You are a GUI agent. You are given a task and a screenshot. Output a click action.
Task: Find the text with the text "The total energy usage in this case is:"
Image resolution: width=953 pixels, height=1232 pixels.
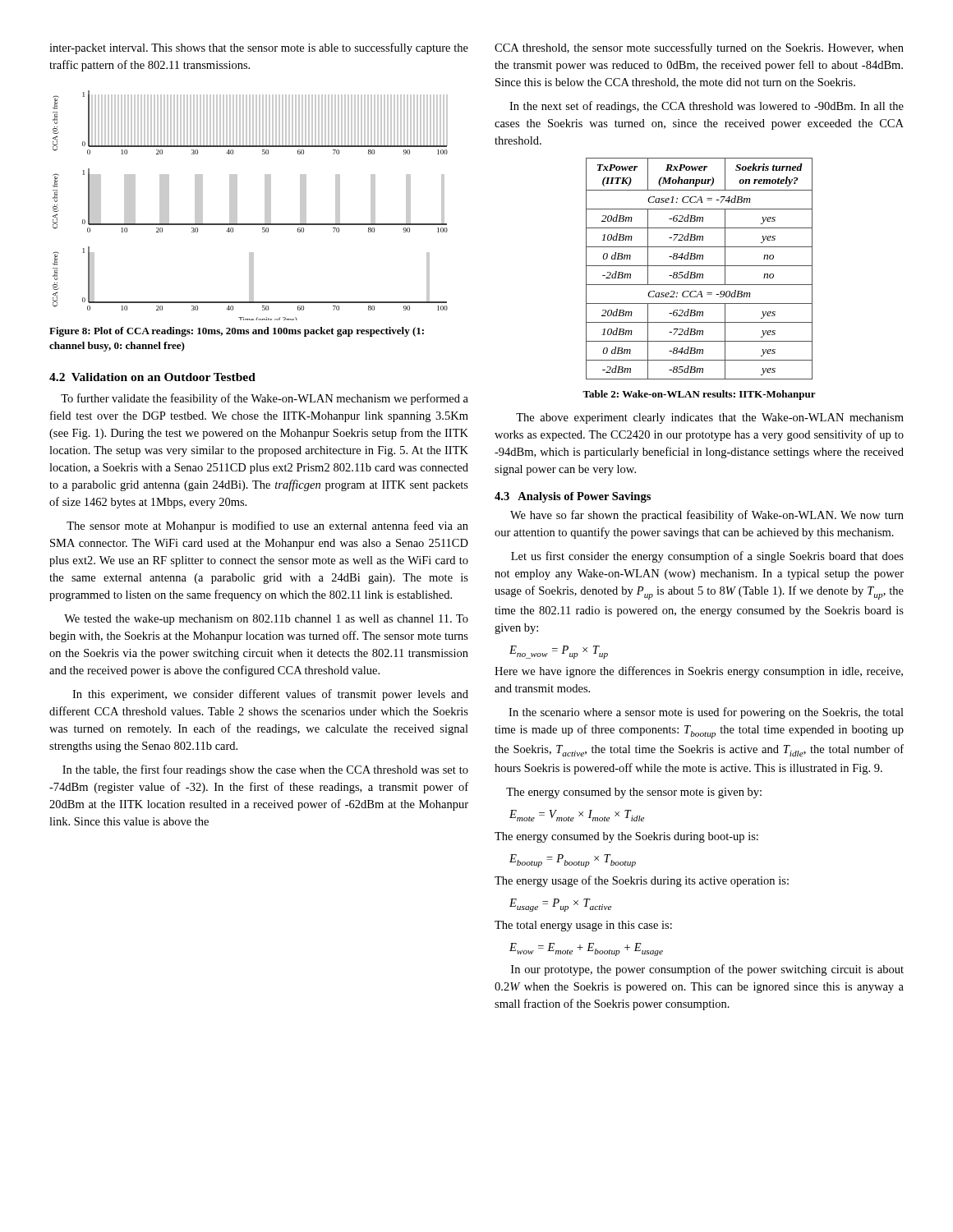pos(583,926)
